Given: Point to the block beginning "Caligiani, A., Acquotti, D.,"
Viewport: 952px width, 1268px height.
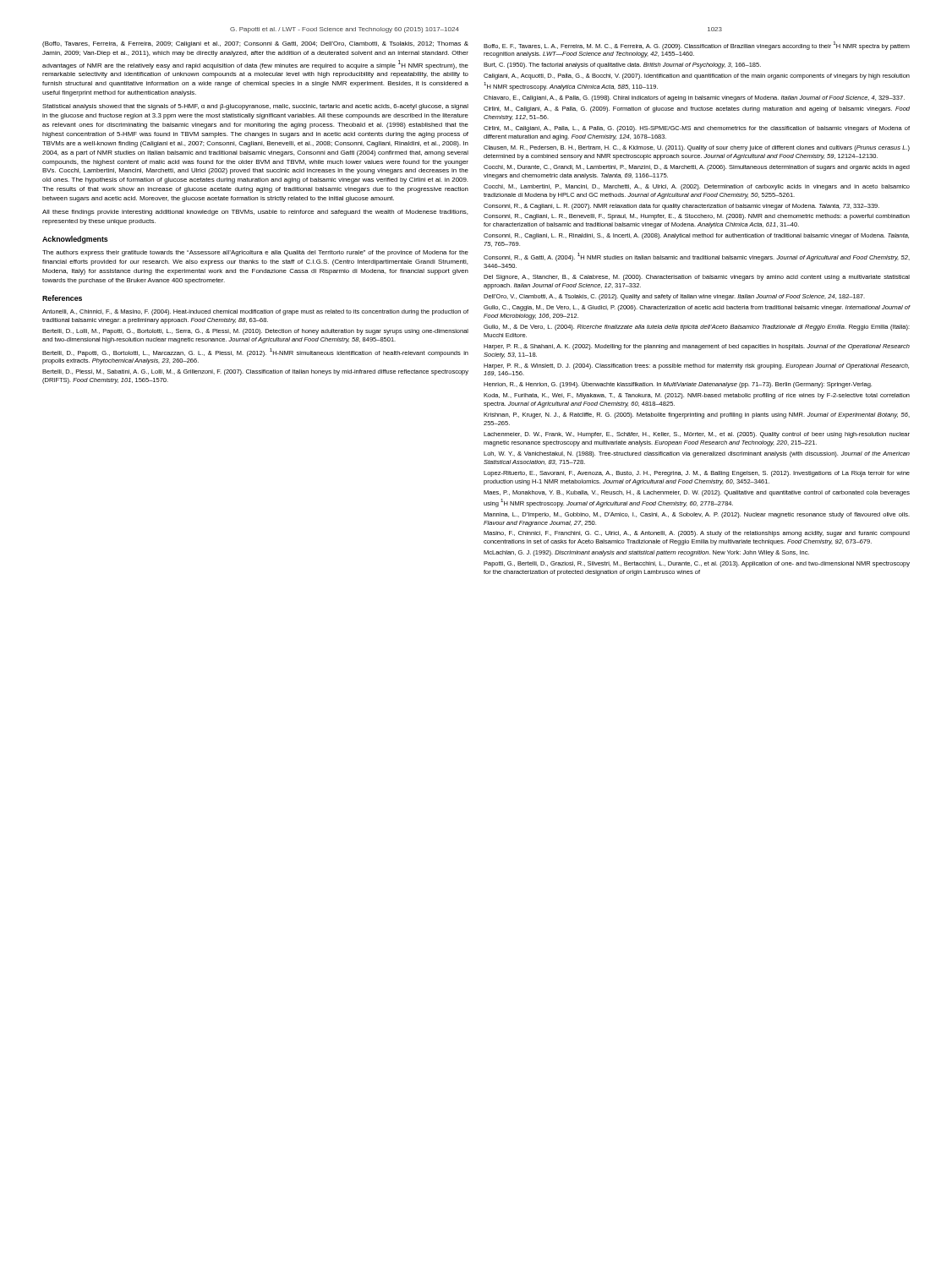Looking at the screenshot, I should 697,81.
